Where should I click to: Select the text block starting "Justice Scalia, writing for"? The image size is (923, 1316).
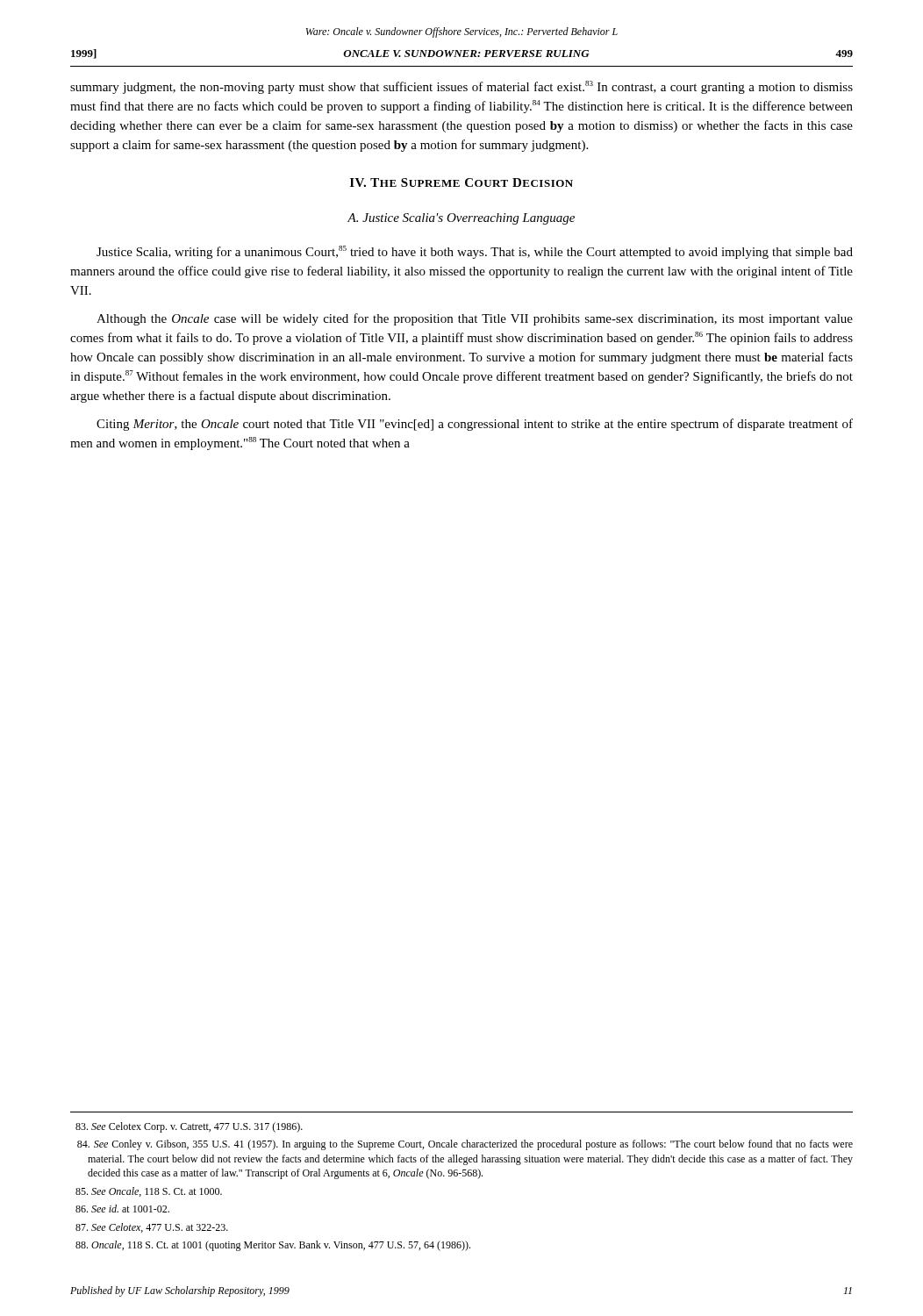462,270
